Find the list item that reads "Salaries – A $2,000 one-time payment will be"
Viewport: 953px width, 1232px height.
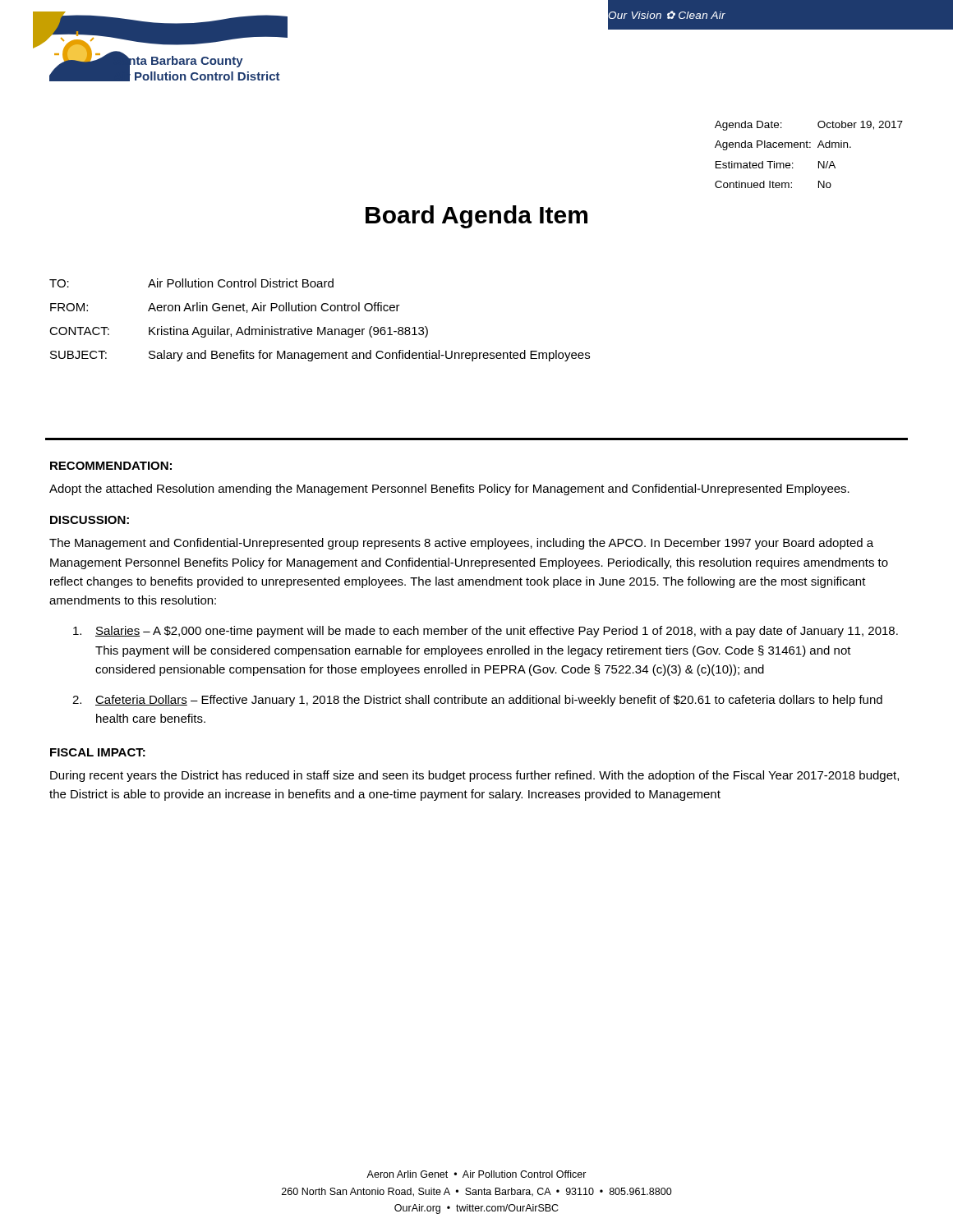488,650
